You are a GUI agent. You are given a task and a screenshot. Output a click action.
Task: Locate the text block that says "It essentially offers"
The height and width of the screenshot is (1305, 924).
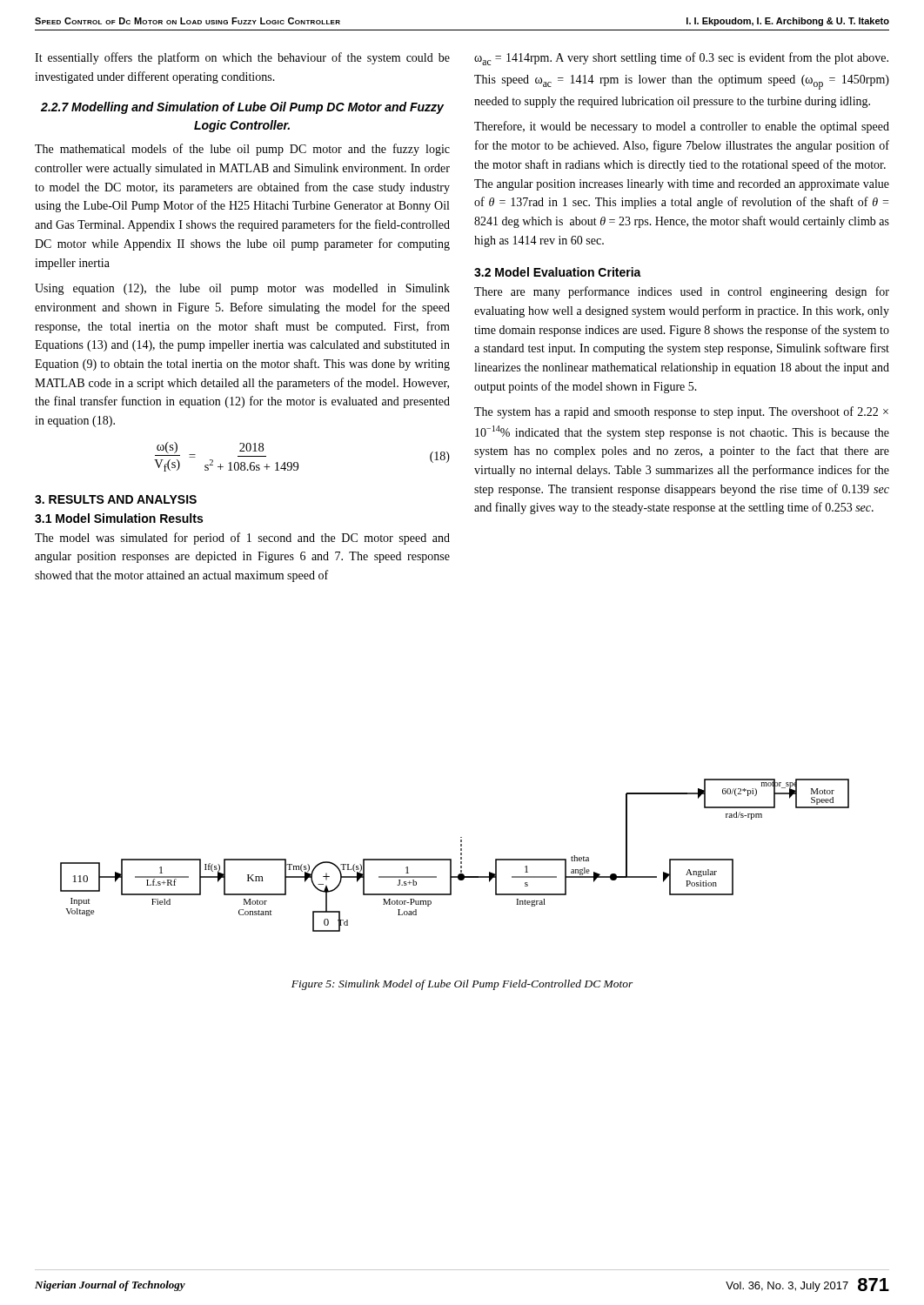click(242, 67)
